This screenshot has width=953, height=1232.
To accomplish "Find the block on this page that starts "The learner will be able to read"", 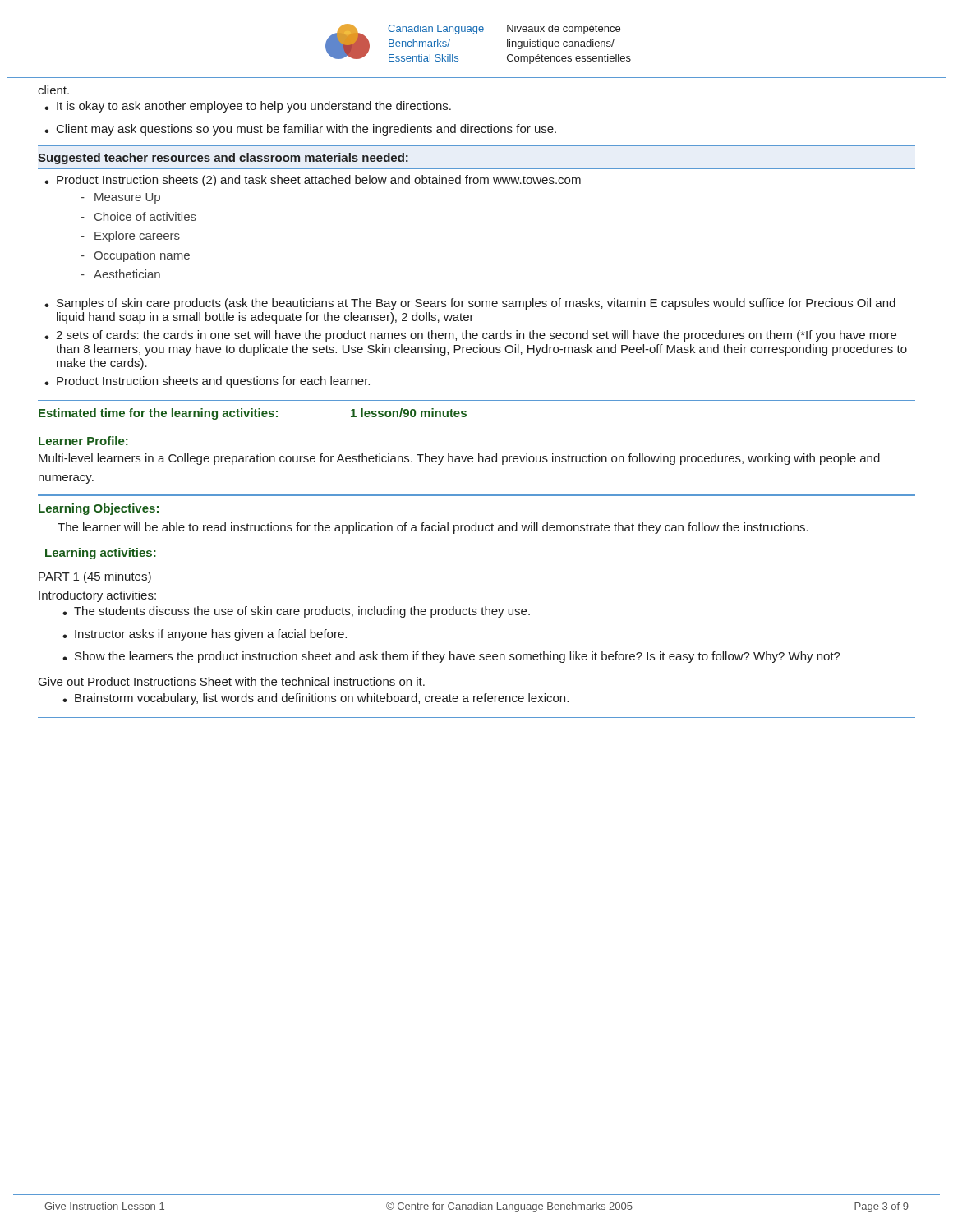I will coord(433,527).
